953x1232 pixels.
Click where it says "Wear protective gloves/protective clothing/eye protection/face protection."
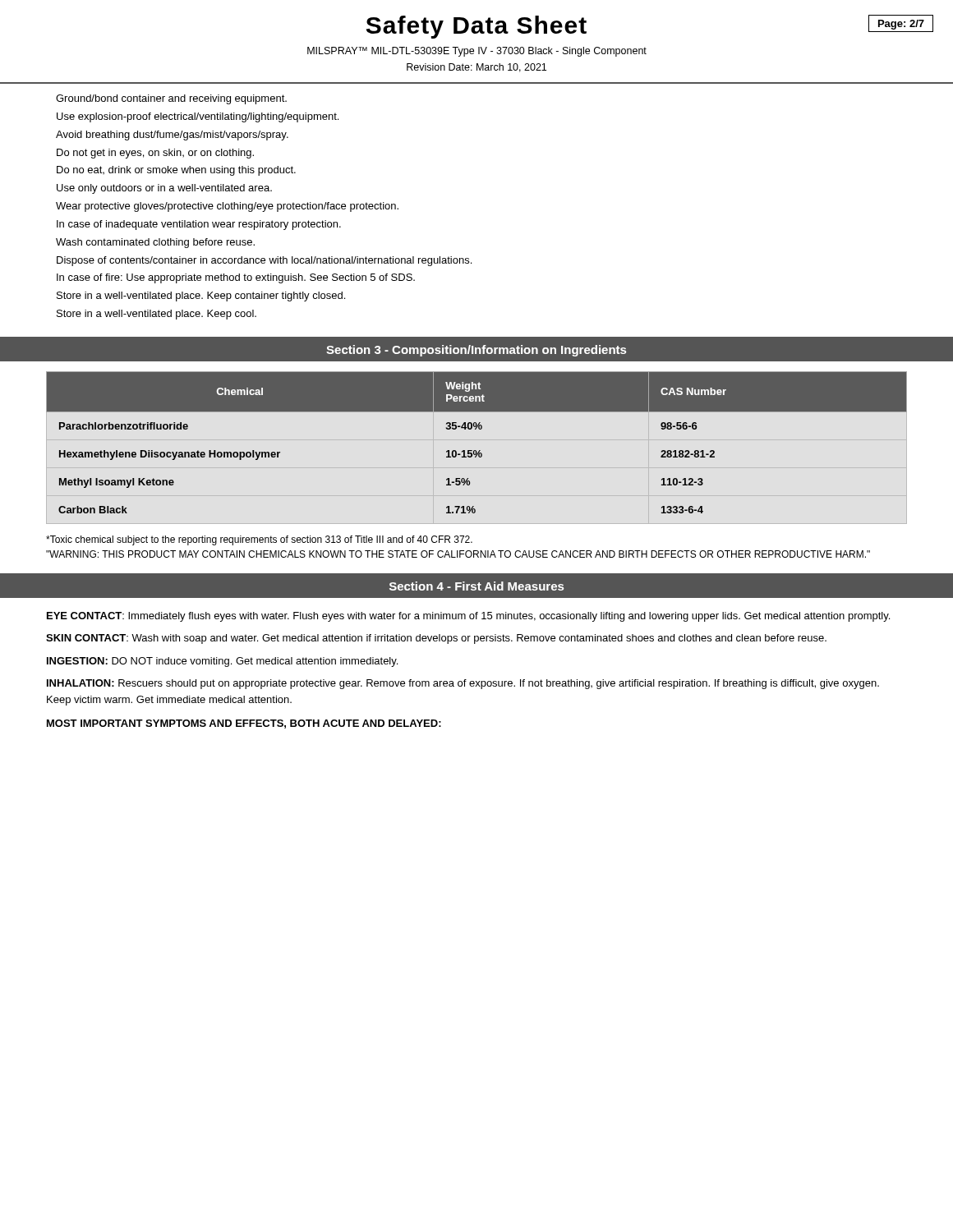[x=228, y=206]
